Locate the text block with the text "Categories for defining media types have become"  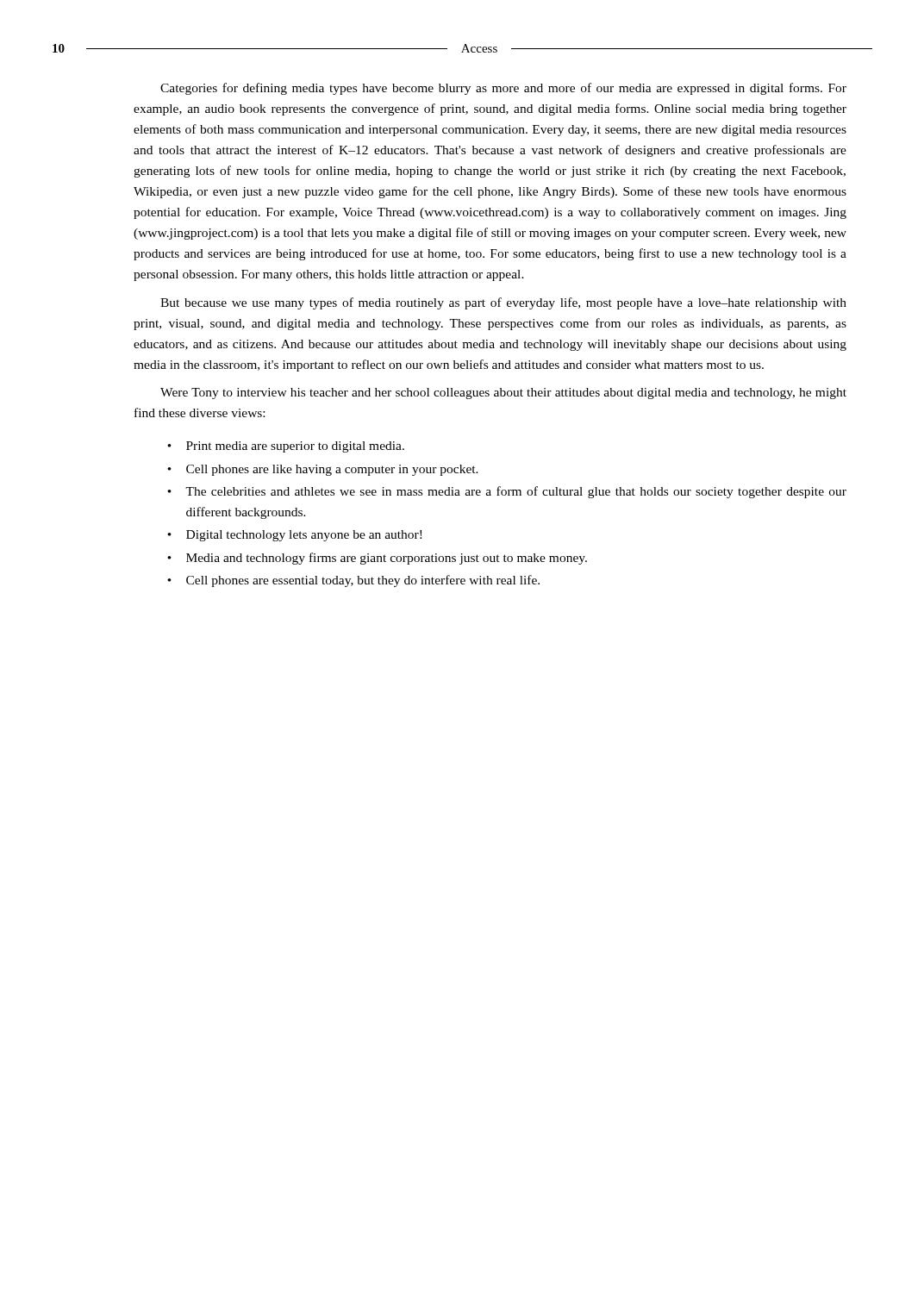tap(490, 181)
